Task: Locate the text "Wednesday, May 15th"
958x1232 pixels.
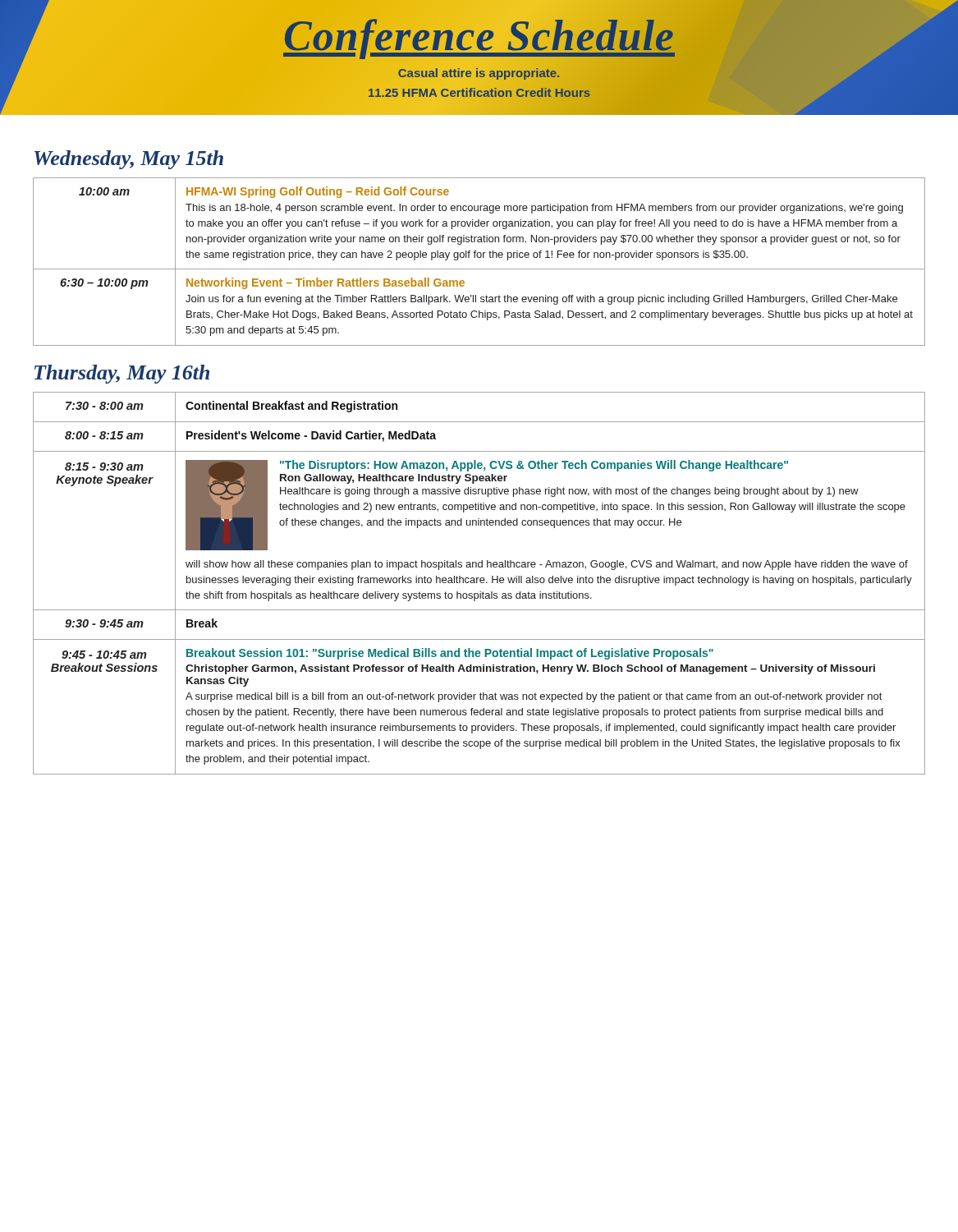Action: [129, 158]
